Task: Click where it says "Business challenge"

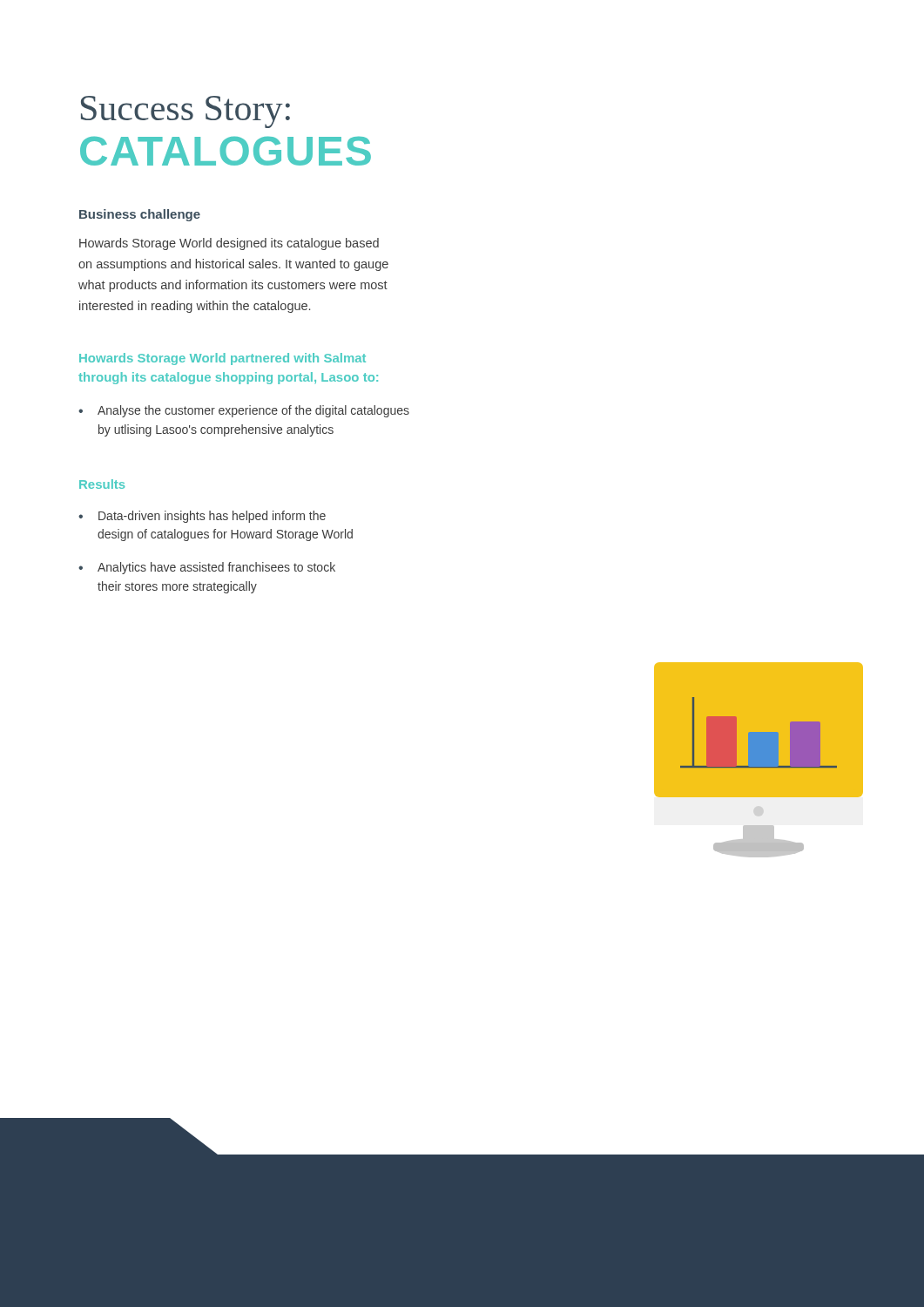Action: click(x=139, y=214)
